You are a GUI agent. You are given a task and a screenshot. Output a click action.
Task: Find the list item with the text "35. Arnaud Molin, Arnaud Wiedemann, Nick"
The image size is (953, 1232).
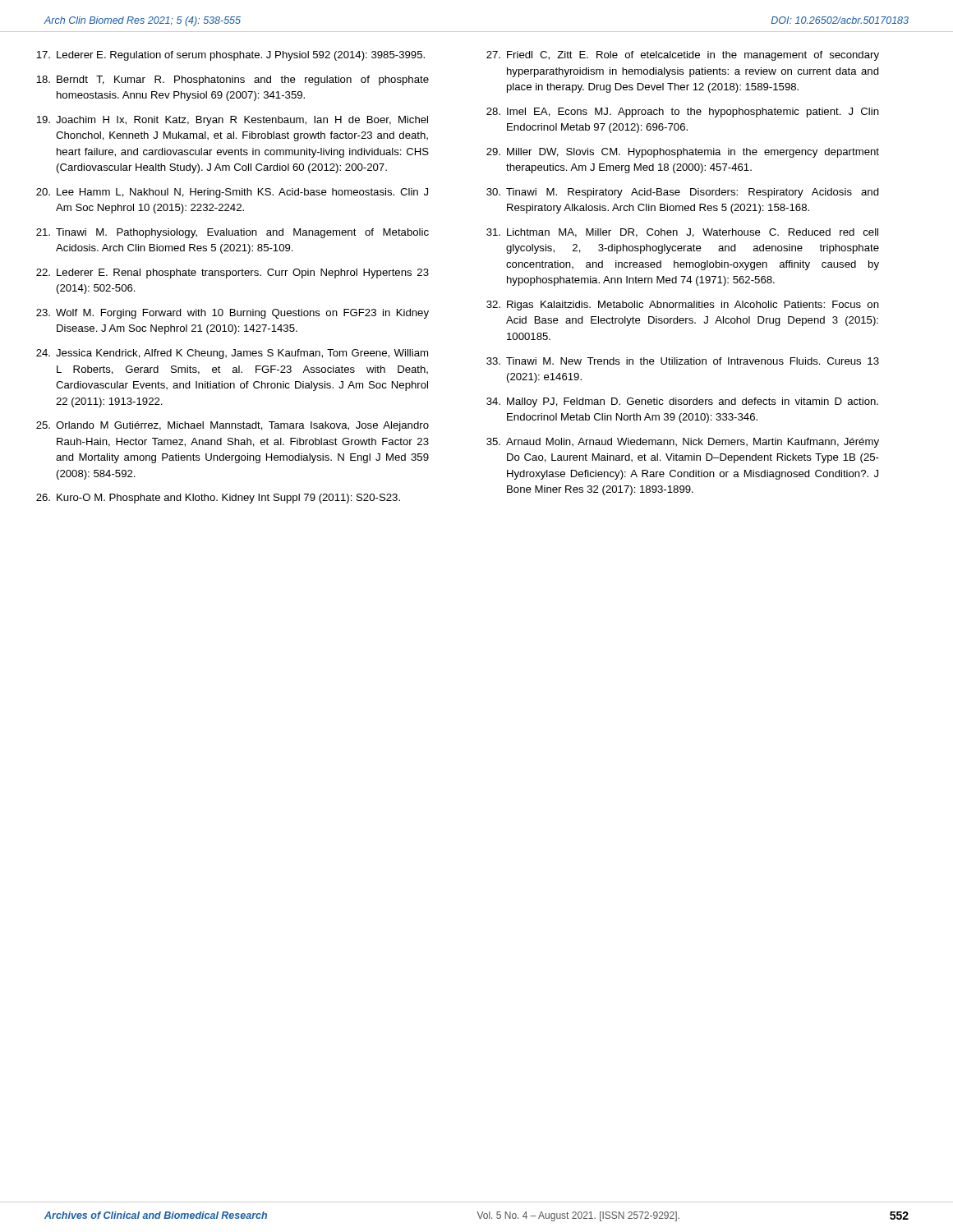point(677,465)
